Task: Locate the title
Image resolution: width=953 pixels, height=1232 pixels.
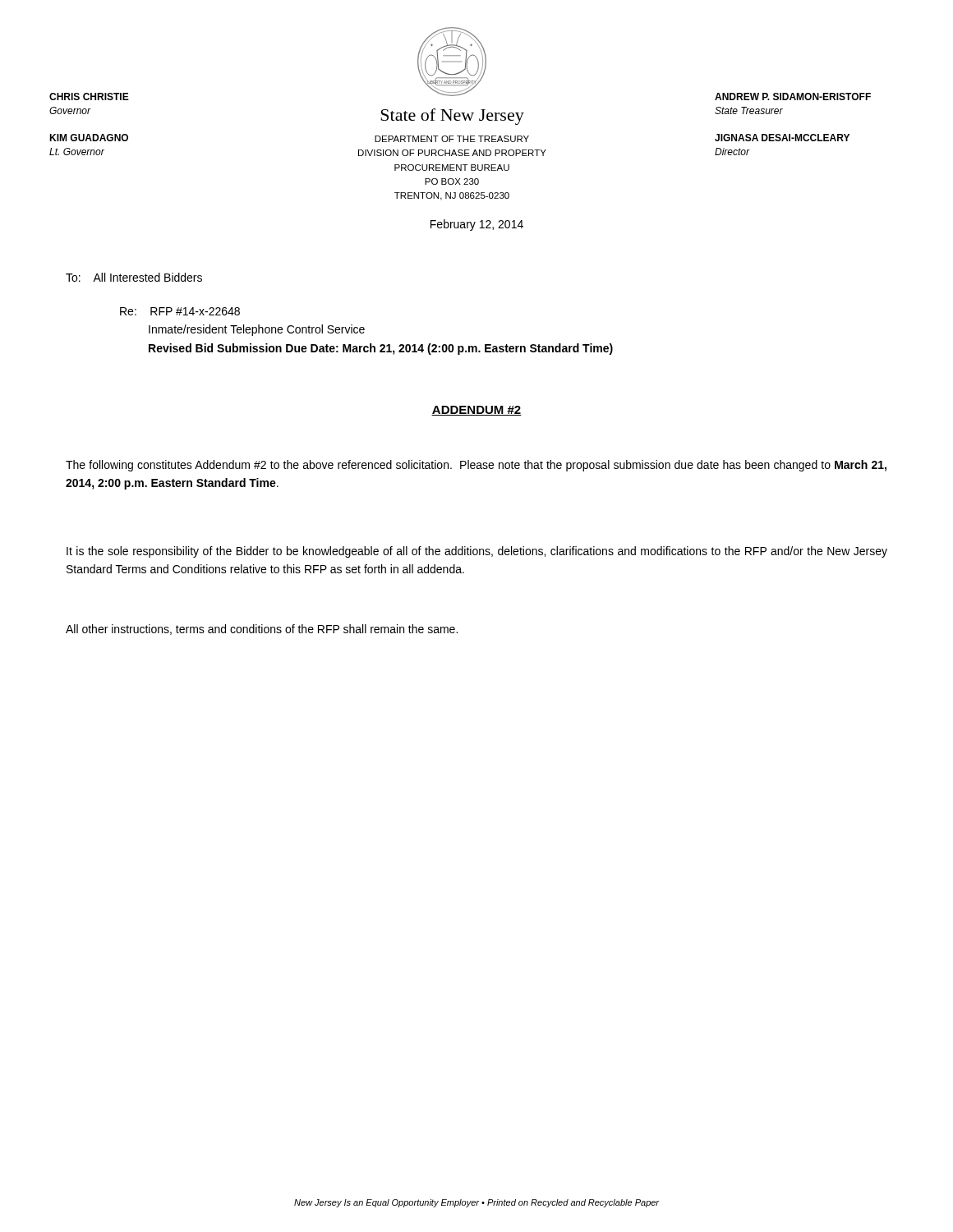Action: [452, 115]
